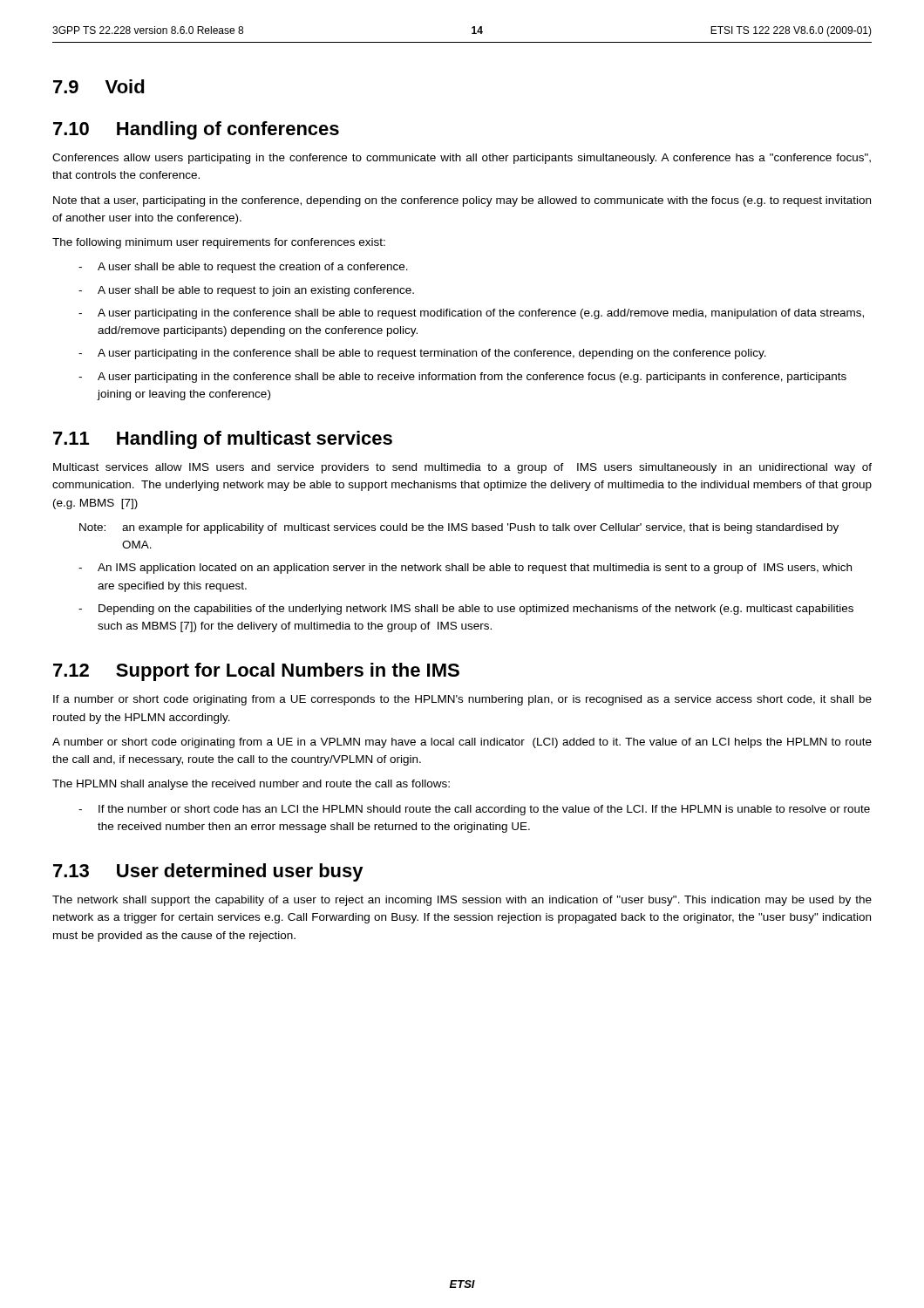Select the section header that reads "7.11Handling of multicast services"
Image resolution: width=924 pixels, height=1308 pixels.
223,438
